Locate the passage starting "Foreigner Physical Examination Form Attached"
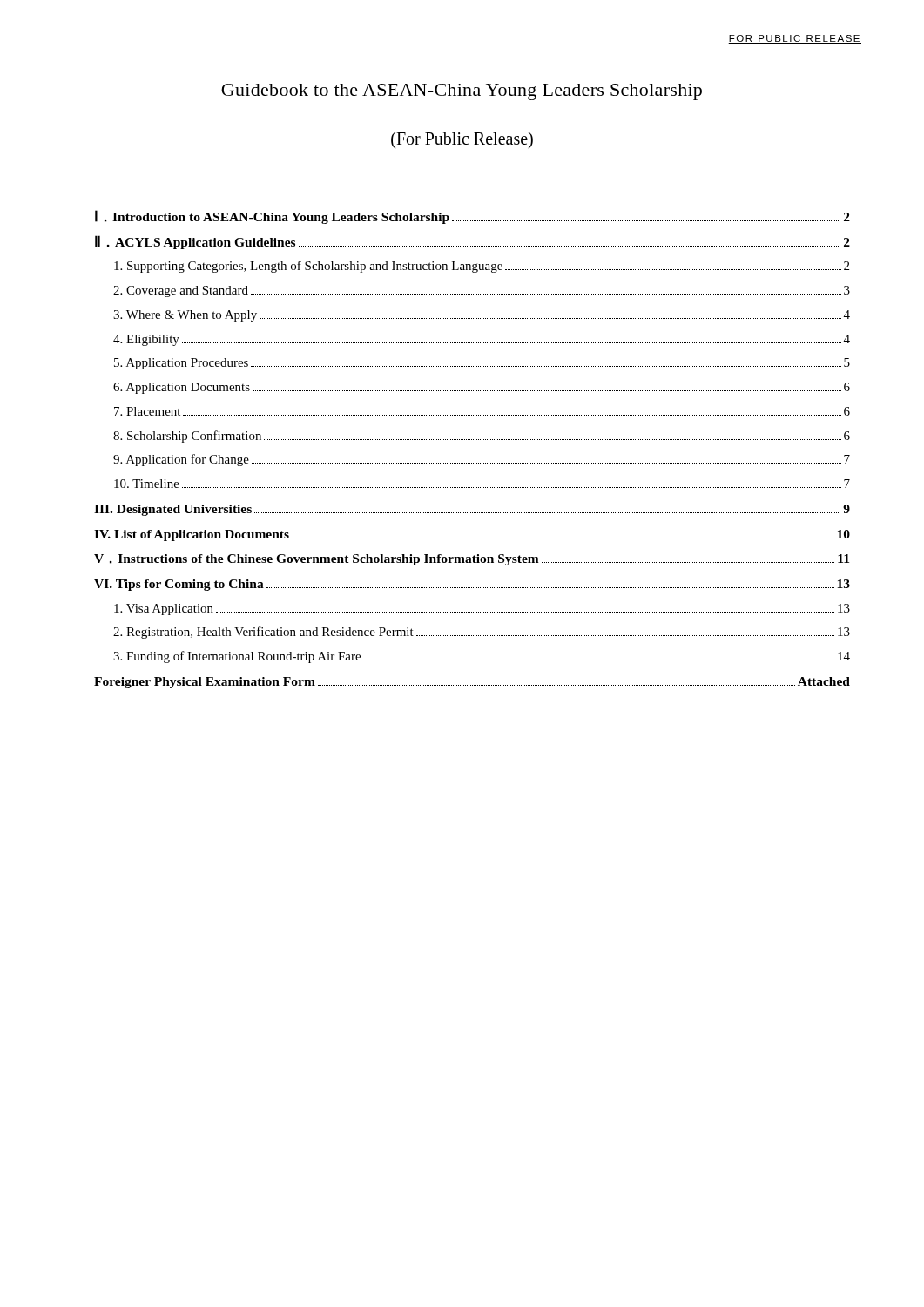The height and width of the screenshot is (1307, 924). (472, 682)
